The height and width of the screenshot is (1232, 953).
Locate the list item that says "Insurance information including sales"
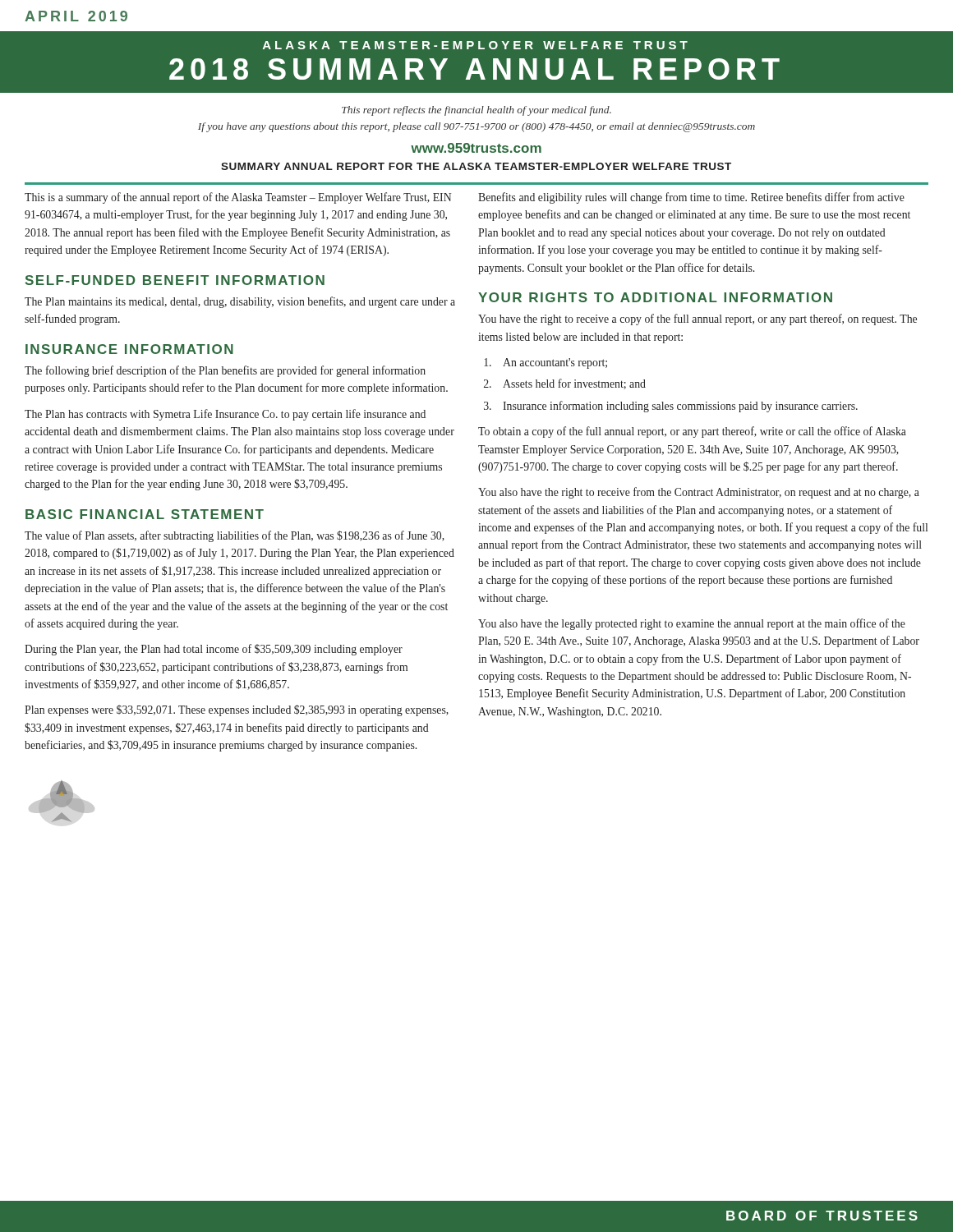680,406
